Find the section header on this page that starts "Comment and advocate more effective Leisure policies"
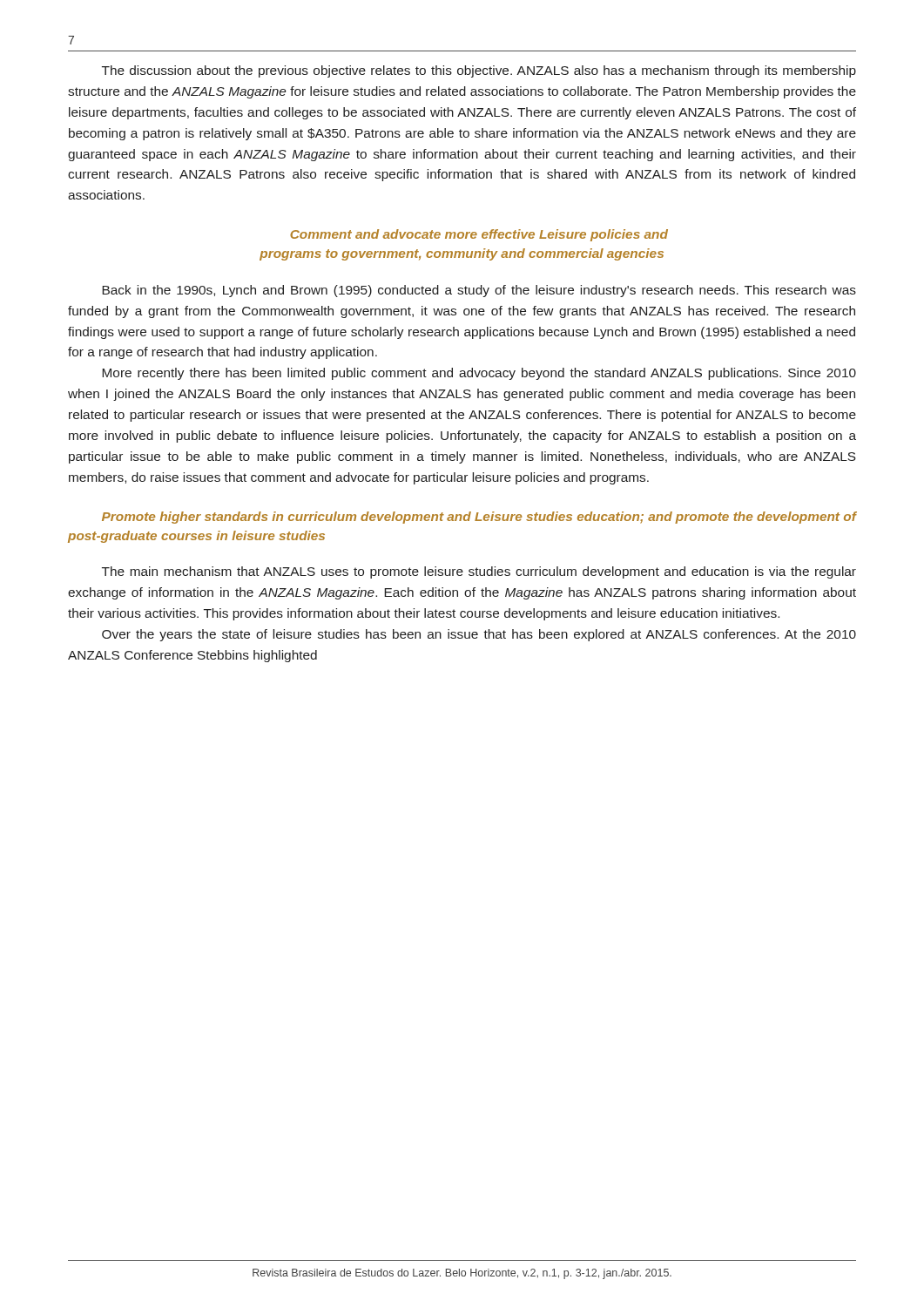Viewport: 924px width, 1307px height. tap(464, 244)
